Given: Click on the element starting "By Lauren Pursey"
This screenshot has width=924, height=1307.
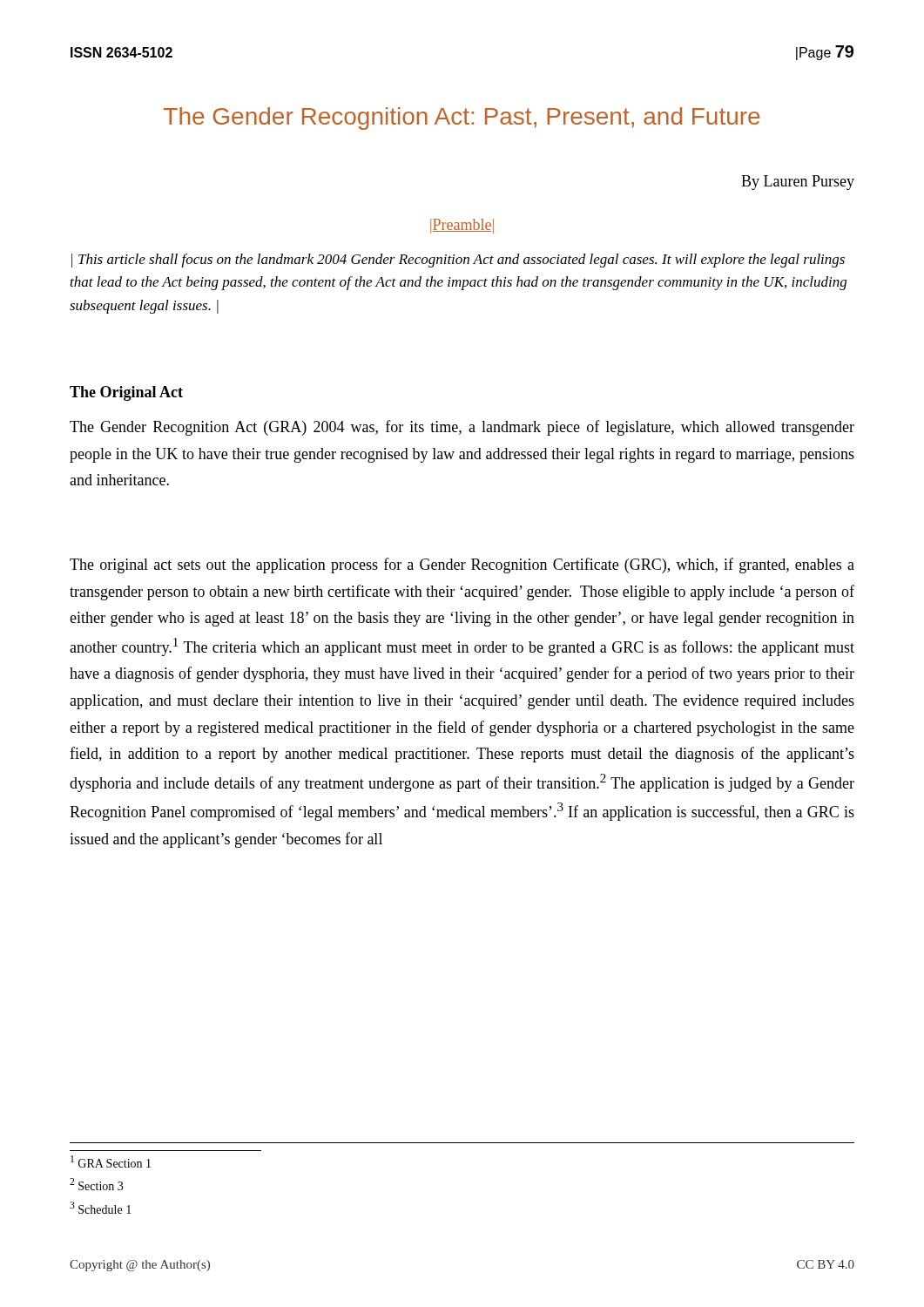Looking at the screenshot, I should (x=798, y=181).
